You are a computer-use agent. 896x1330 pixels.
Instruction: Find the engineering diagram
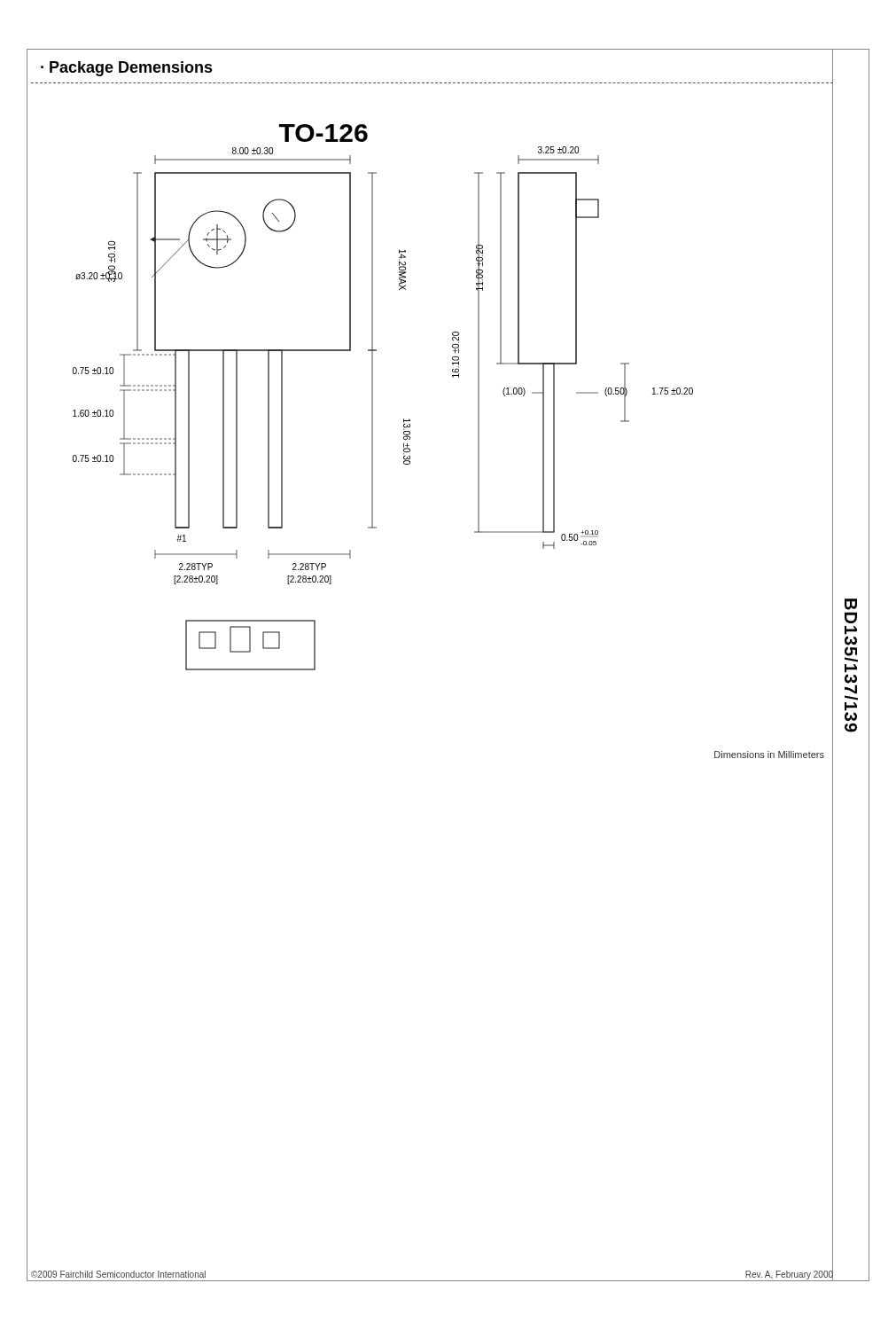click(432, 674)
